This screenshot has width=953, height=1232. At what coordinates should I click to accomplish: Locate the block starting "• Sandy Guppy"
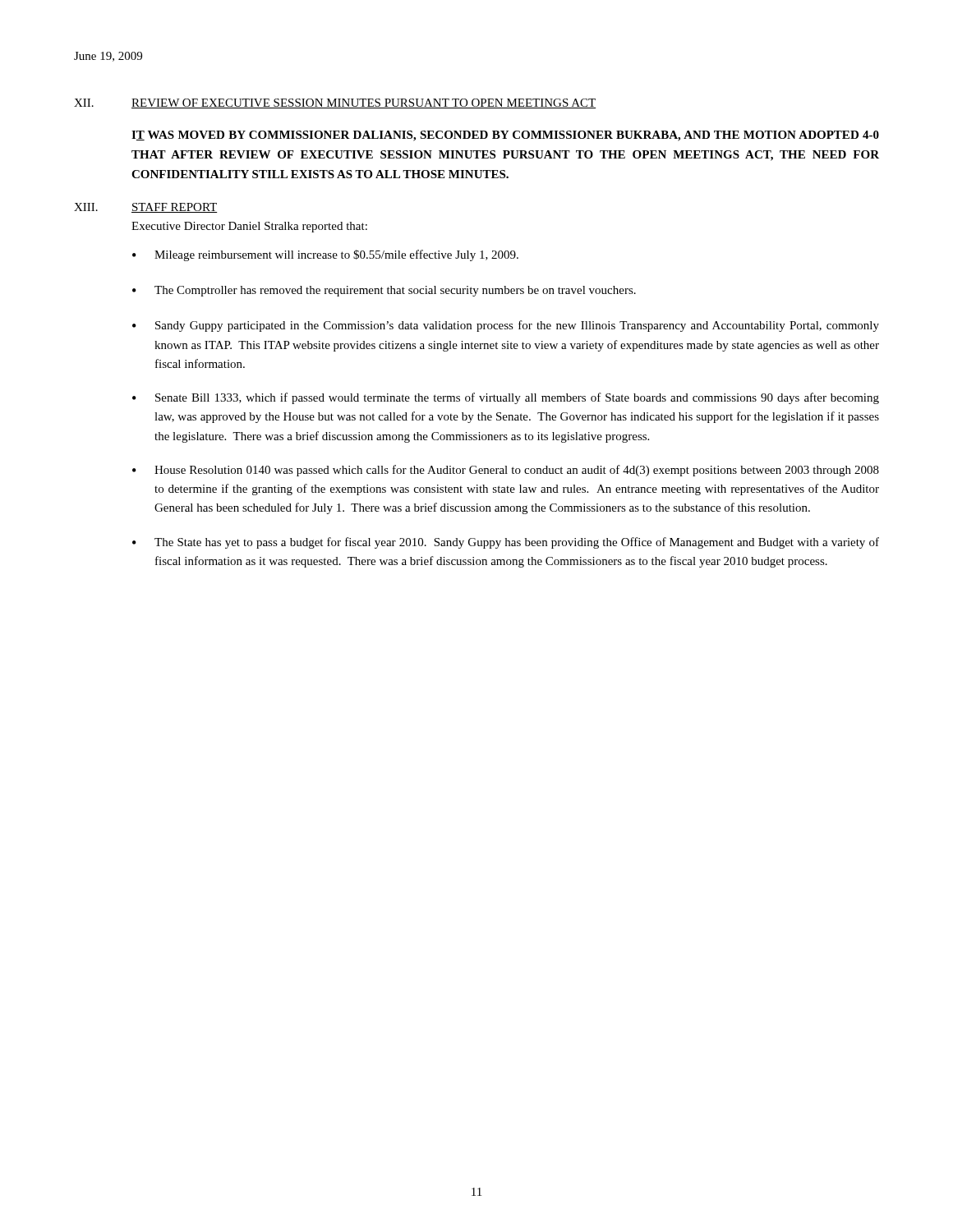pyautogui.click(x=505, y=345)
